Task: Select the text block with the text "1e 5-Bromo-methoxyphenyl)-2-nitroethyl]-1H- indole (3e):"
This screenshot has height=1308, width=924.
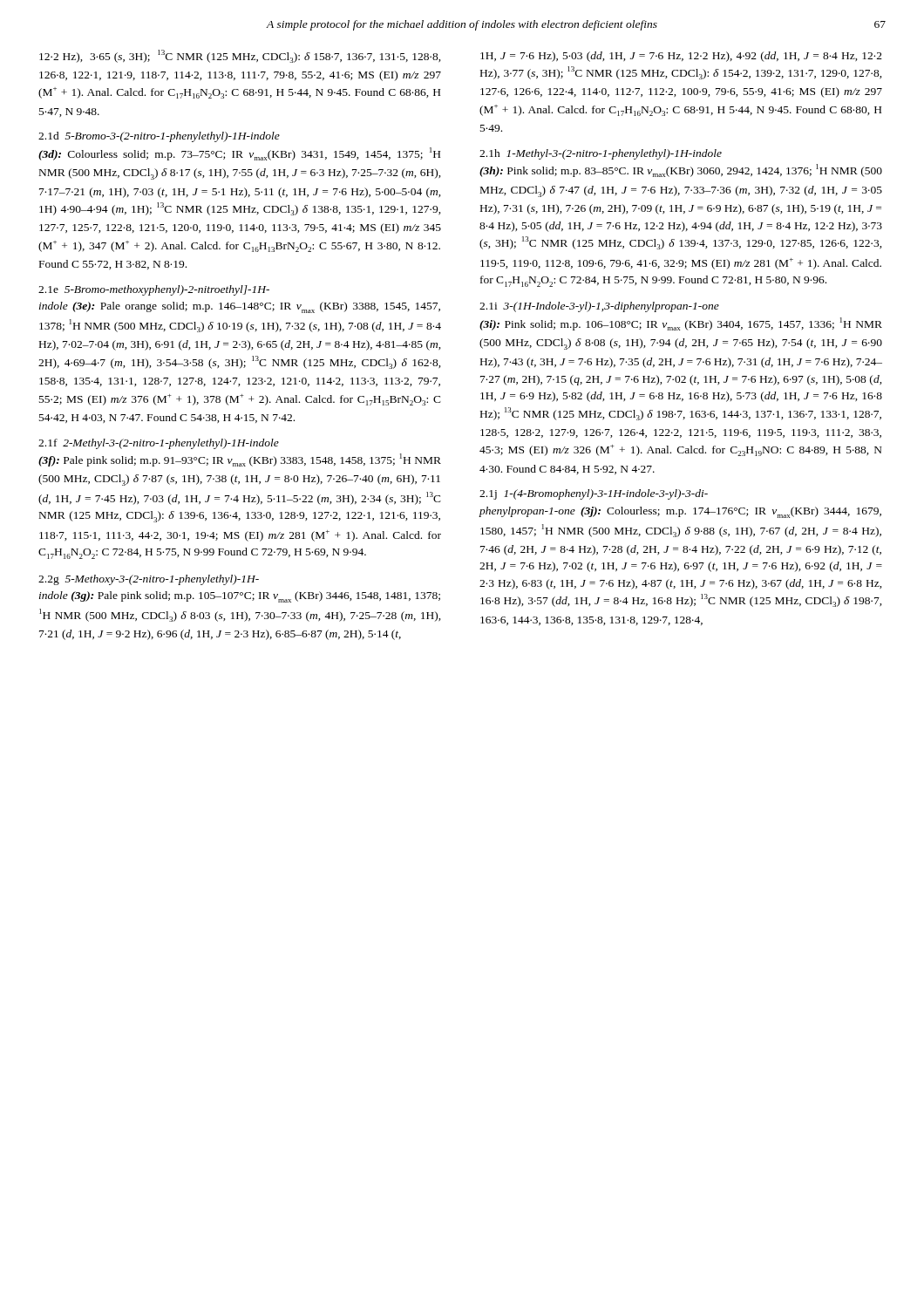Action: point(240,353)
